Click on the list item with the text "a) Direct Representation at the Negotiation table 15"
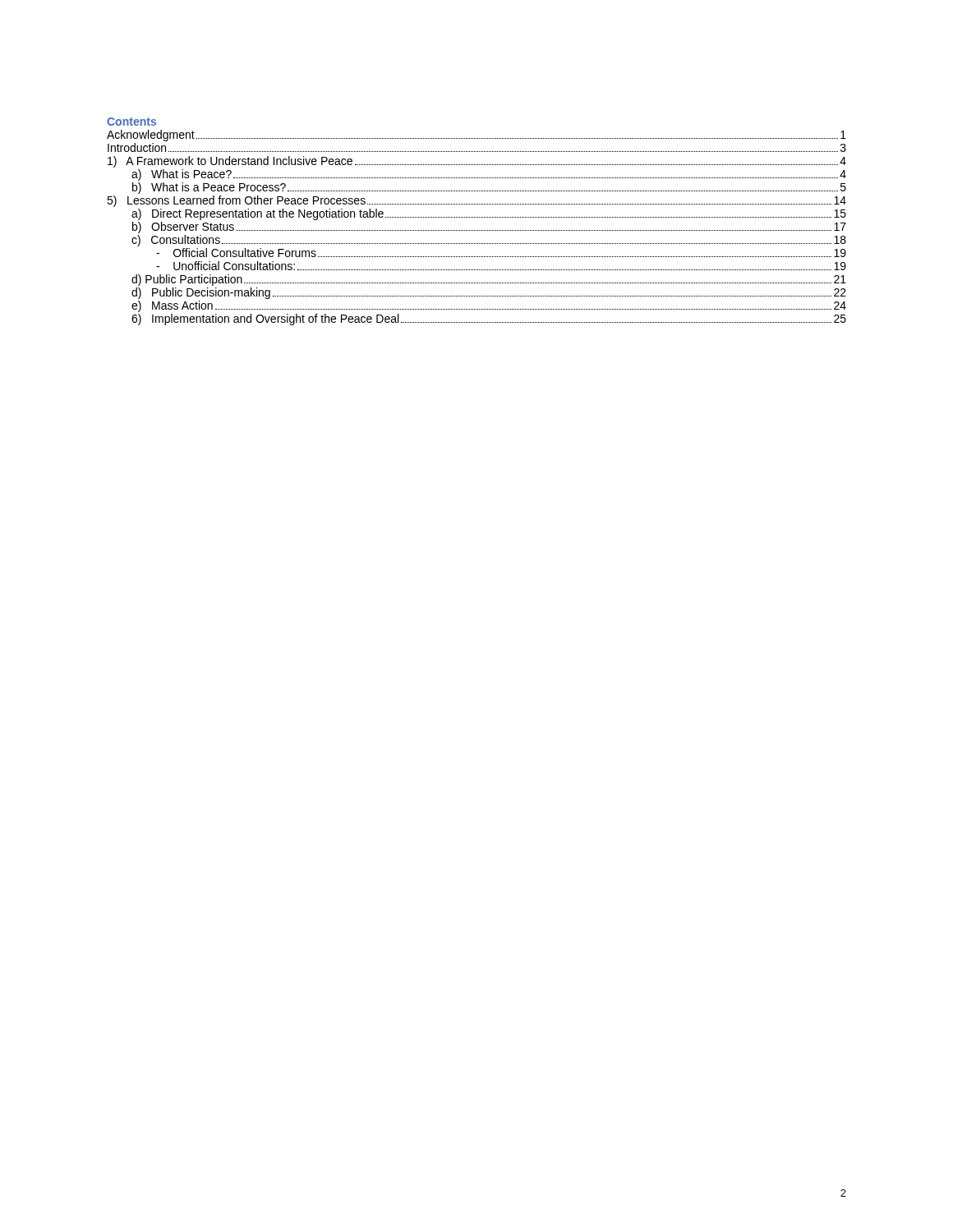953x1232 pixels. (489, 214)
